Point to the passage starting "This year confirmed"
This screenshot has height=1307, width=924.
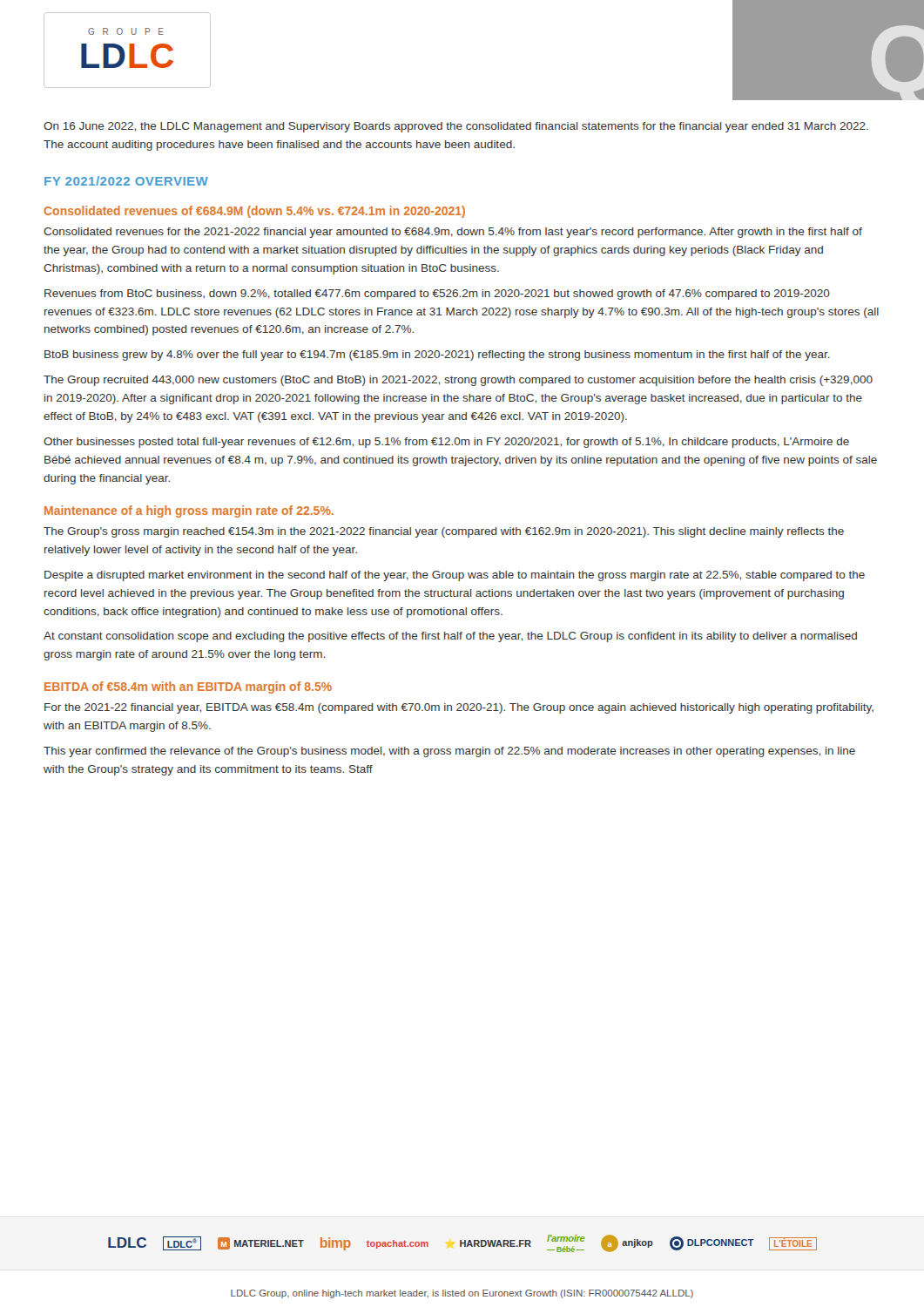(450, 760)
